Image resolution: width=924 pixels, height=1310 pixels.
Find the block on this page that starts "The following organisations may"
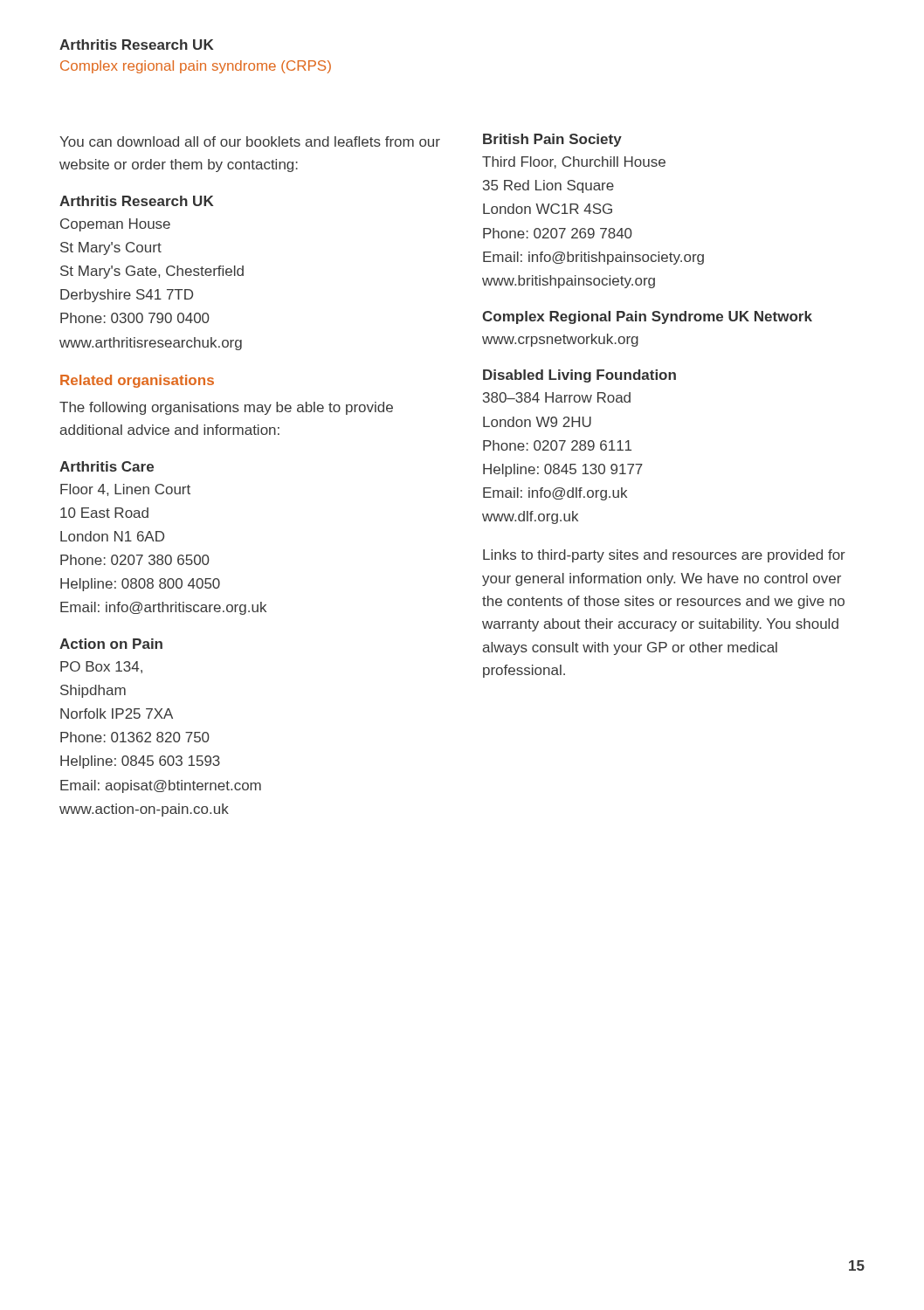coord(227,419)
